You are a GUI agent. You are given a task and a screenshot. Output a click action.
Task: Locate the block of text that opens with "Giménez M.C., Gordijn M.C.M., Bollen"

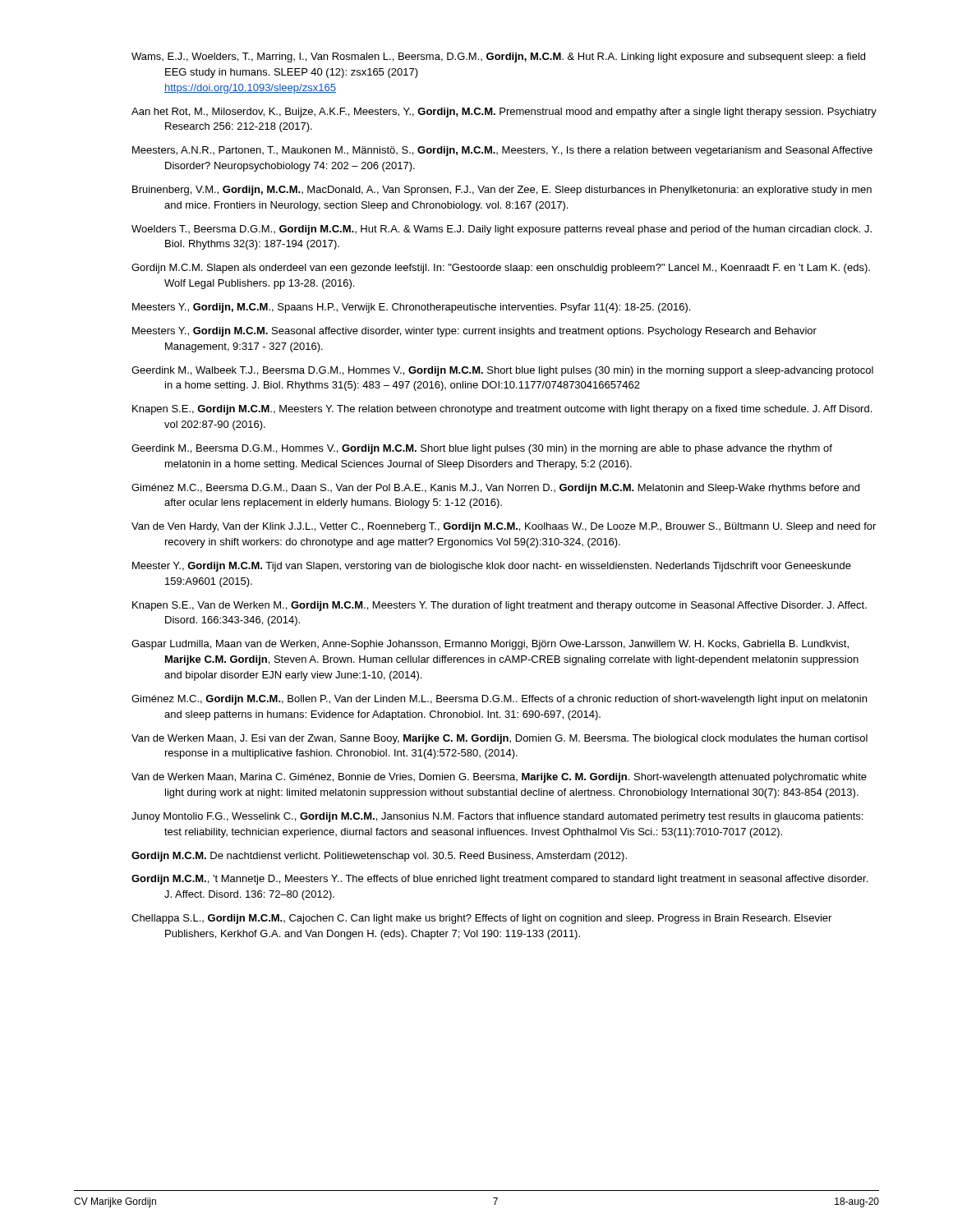pyautogui.click(x=499, y=706)
